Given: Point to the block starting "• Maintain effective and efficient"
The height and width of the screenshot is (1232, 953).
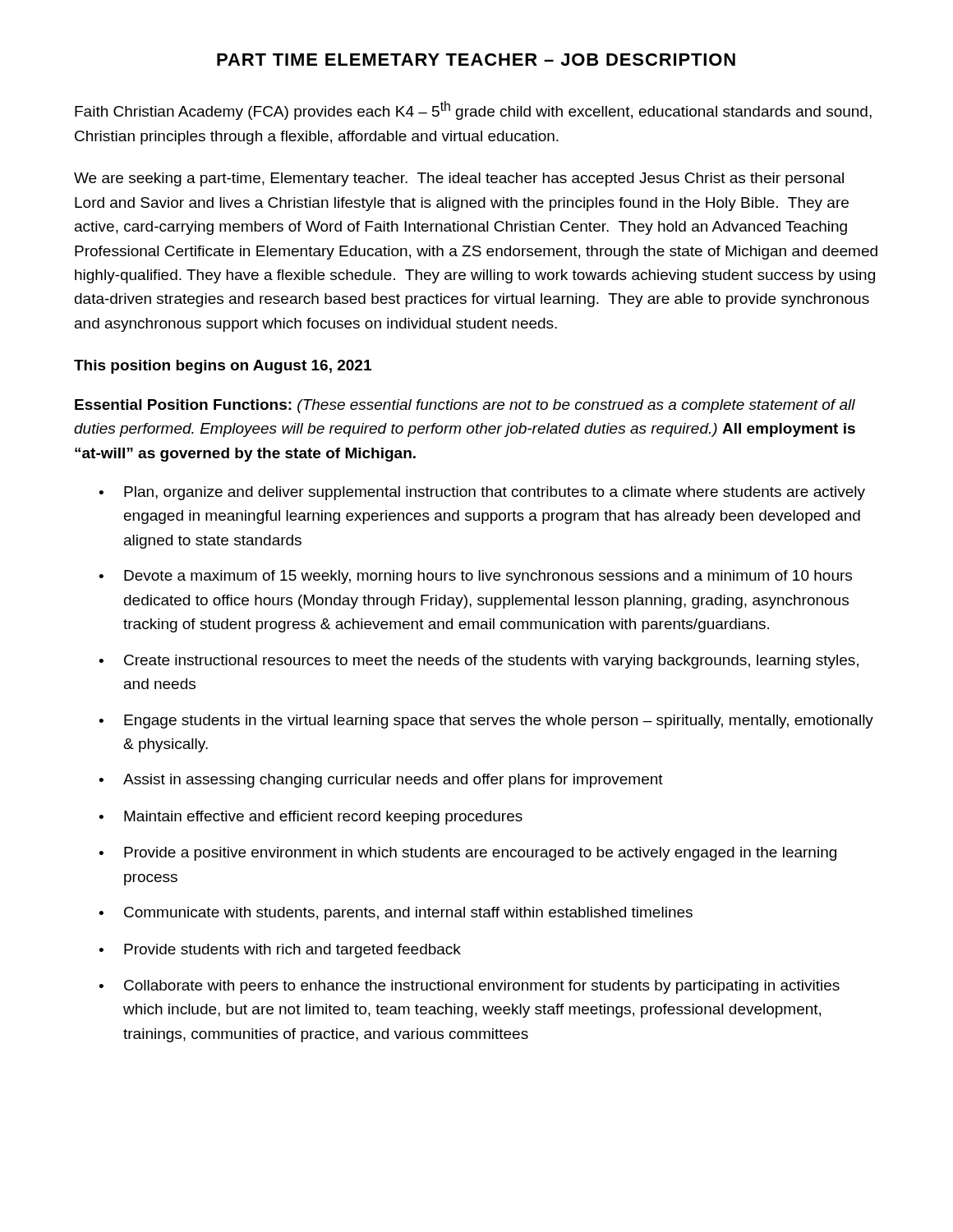Looking at the screenshot, I should pos(489,816).
